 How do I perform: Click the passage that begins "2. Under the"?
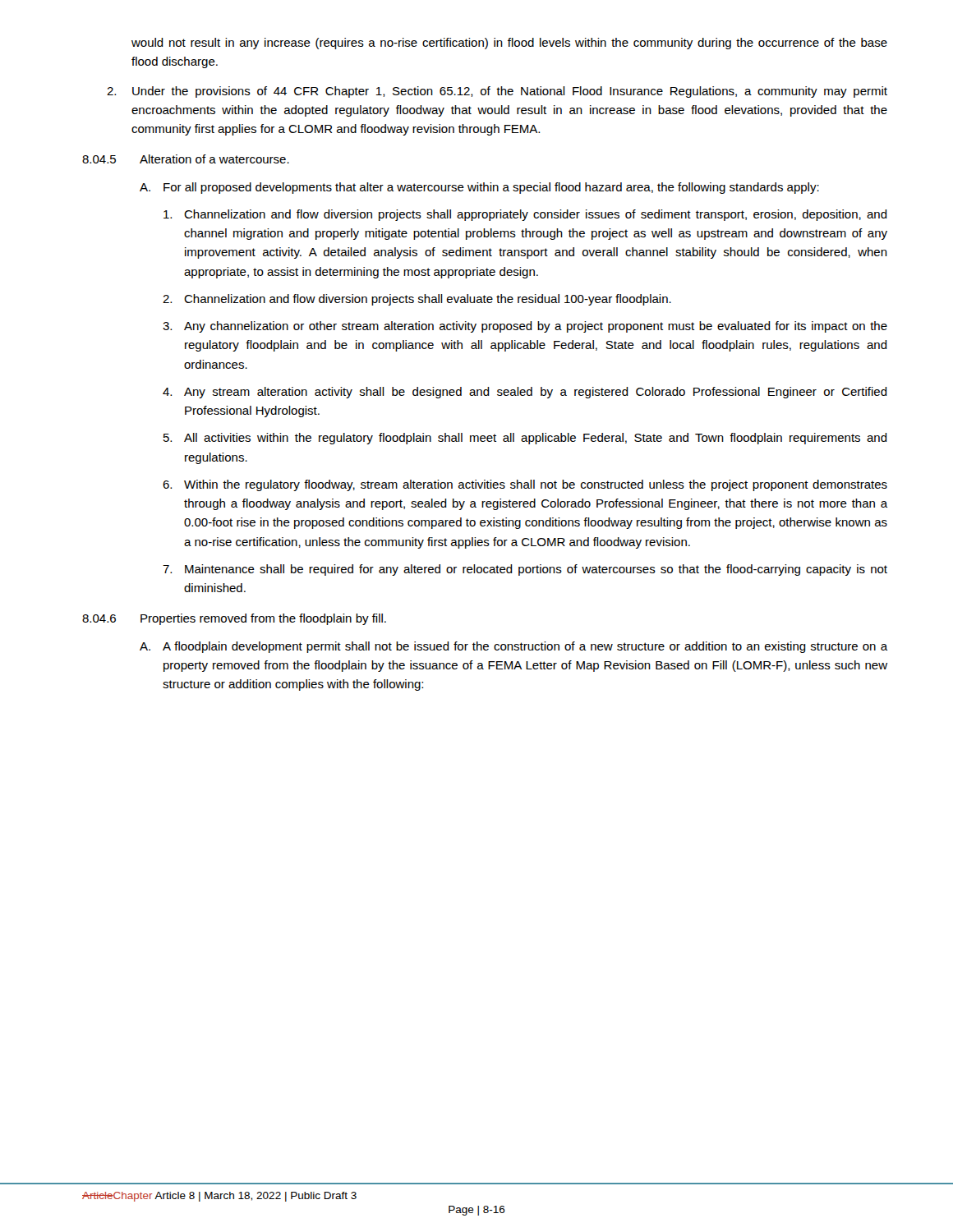point(497,110)
